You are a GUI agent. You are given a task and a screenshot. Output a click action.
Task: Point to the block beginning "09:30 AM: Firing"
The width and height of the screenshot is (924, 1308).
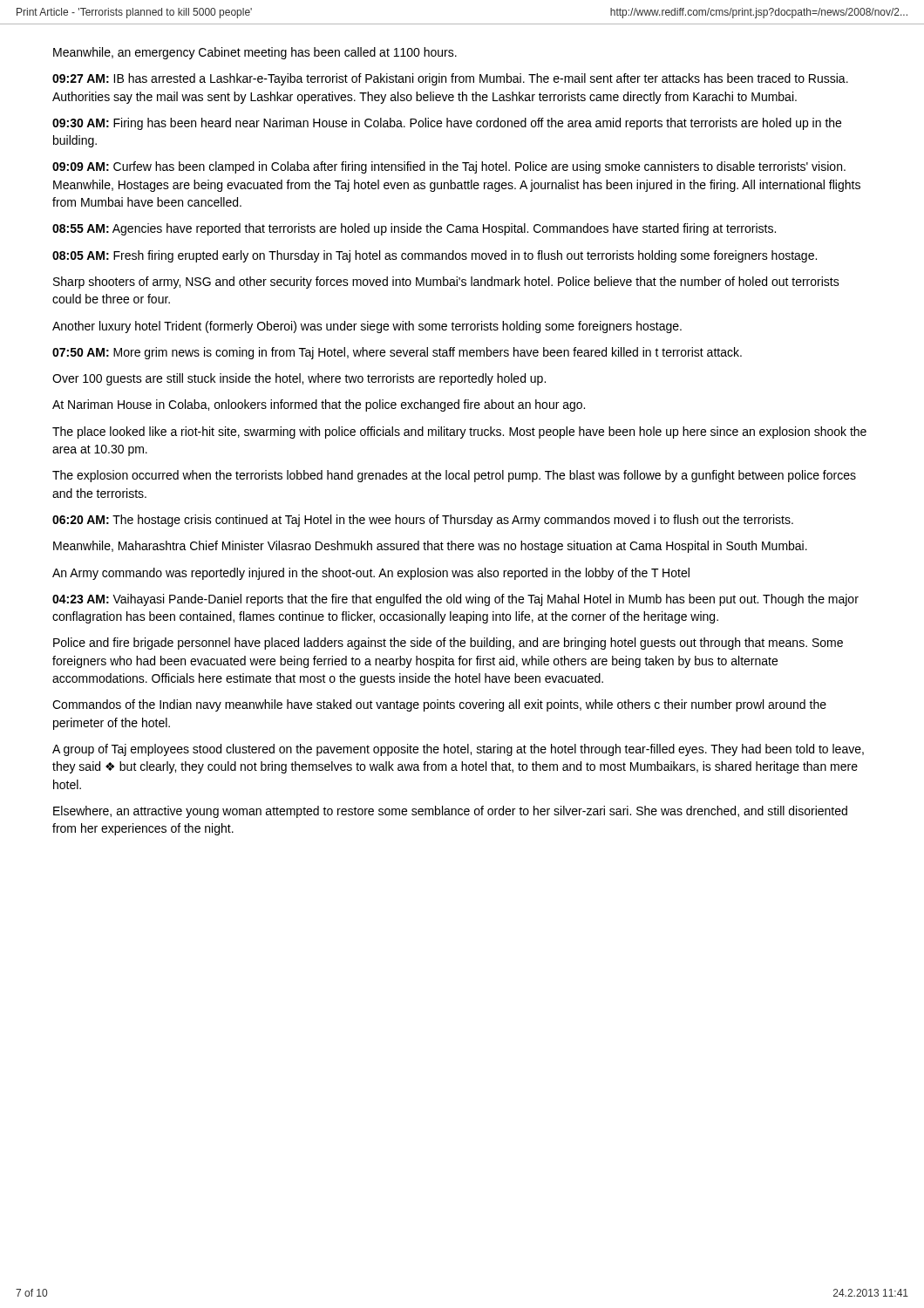click(447, 132)
